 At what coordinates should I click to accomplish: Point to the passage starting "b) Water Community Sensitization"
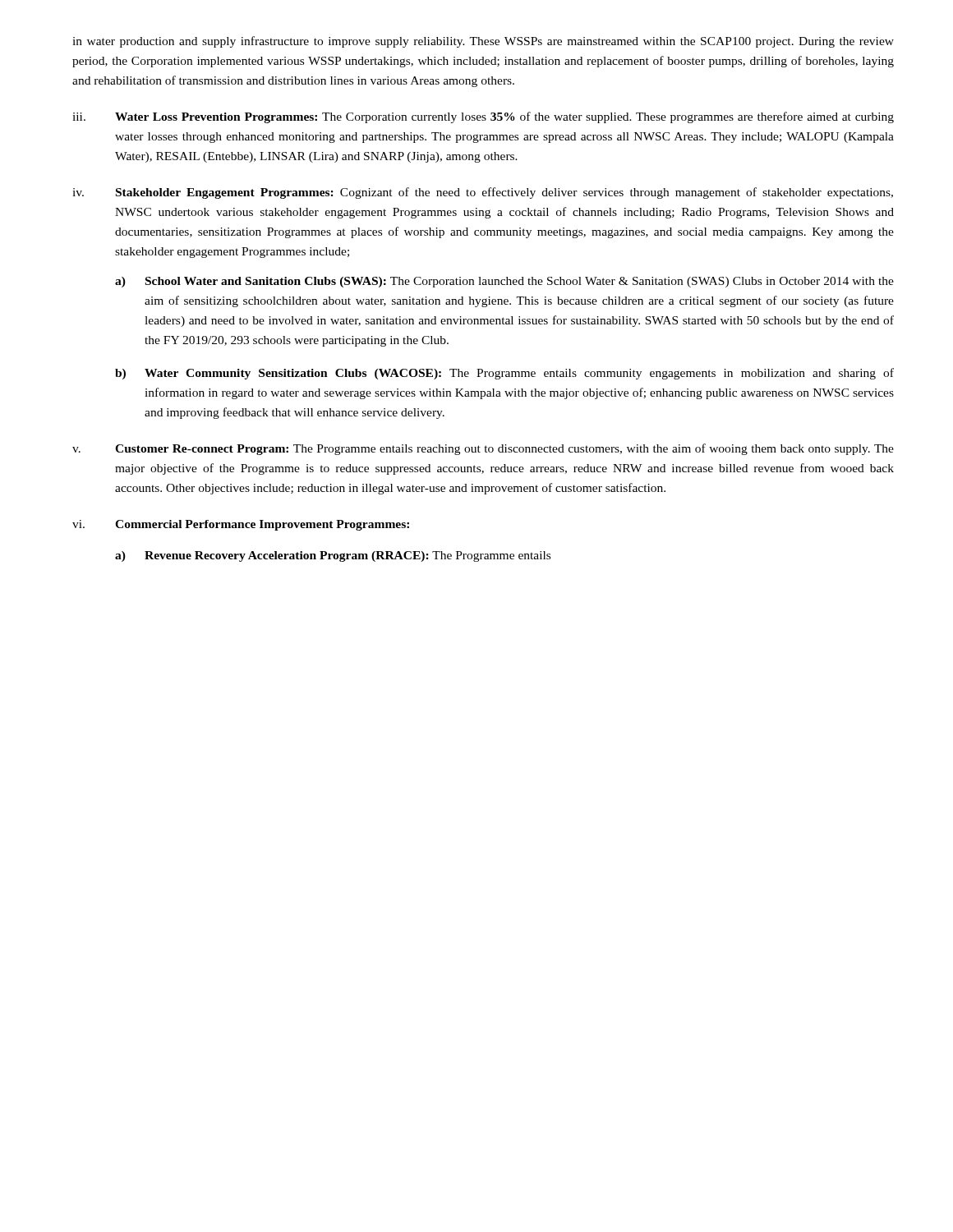[504, 393]
